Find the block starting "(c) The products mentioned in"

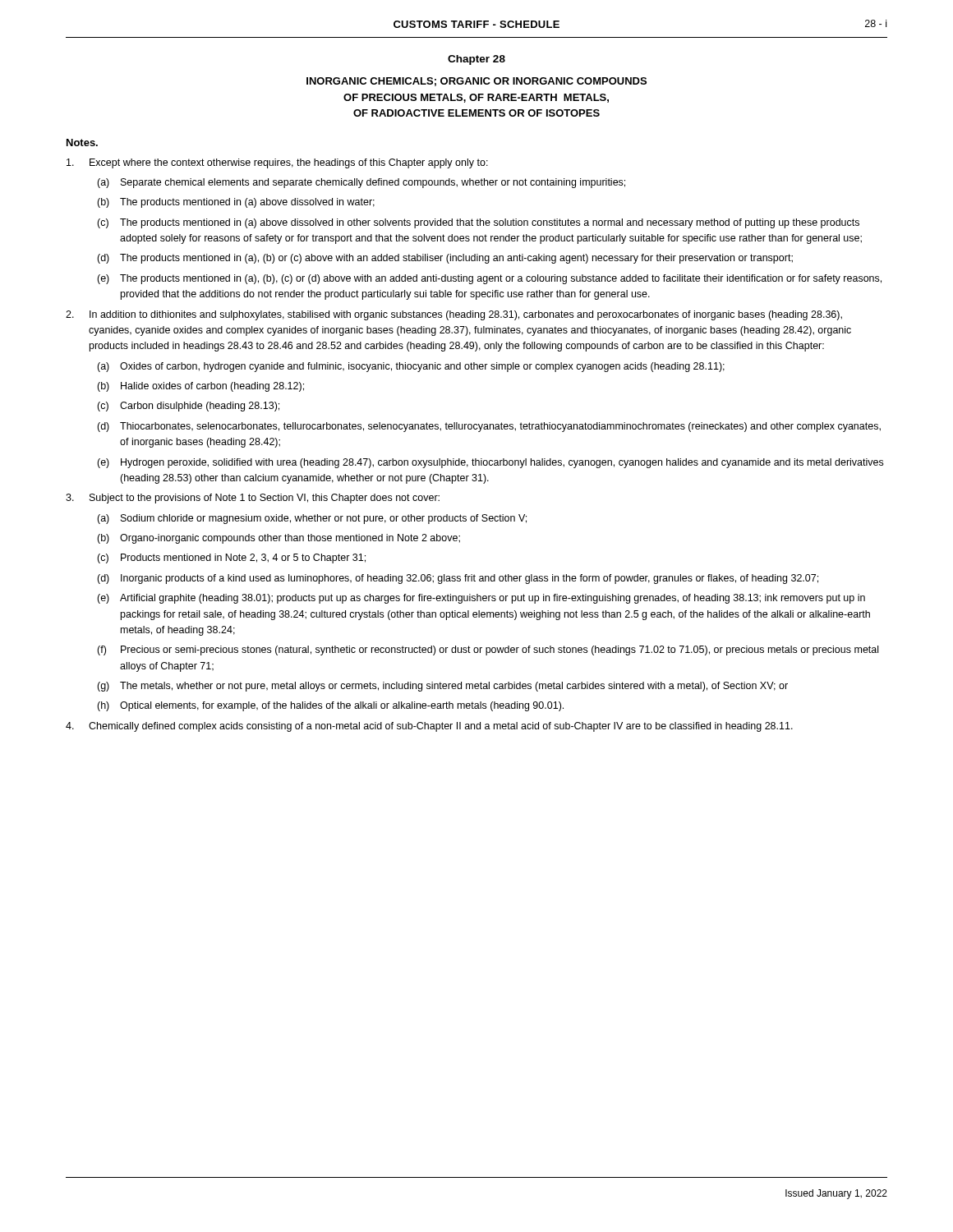(492, 231)
